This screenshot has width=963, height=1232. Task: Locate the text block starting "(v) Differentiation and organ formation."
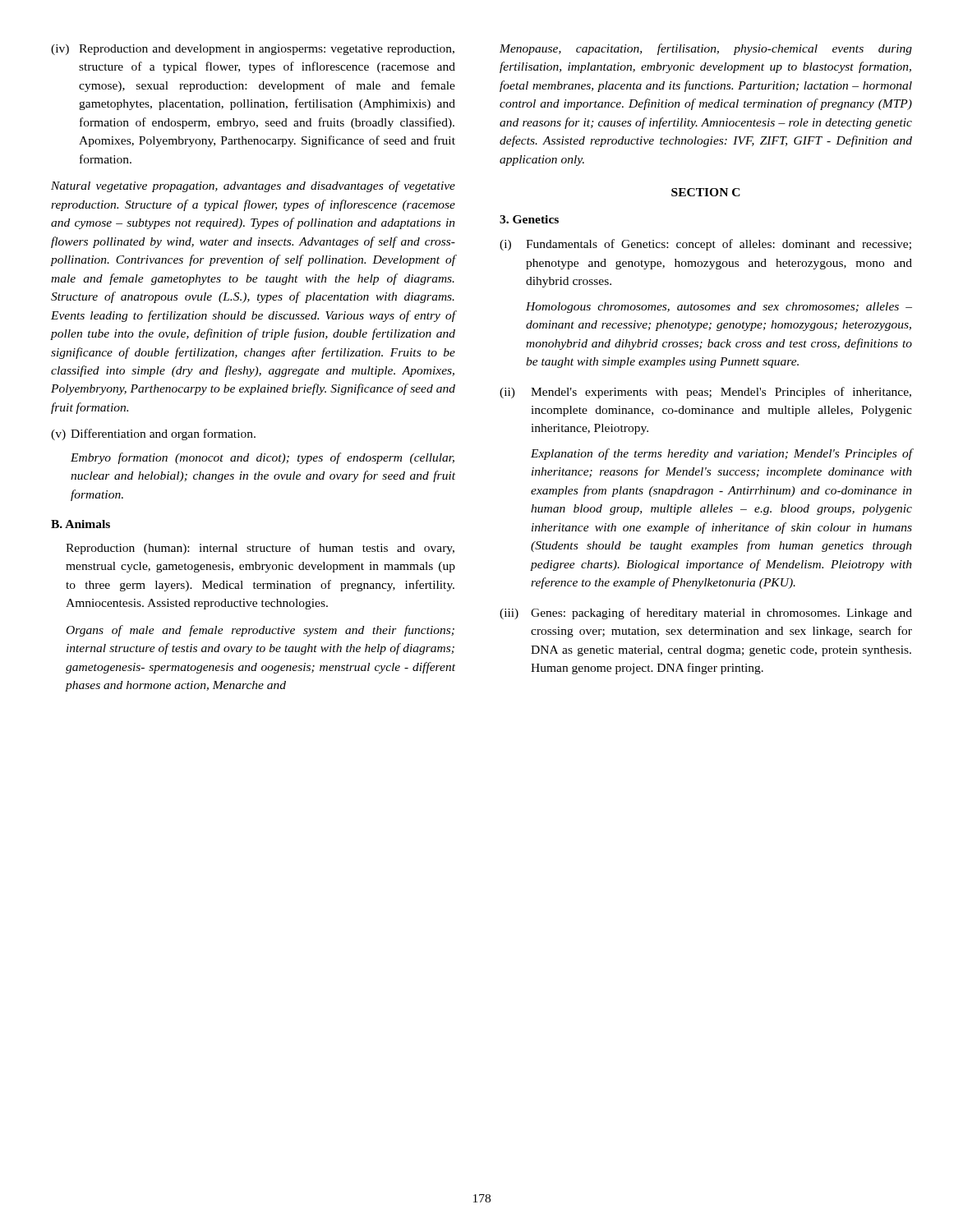tap(253, 434)
